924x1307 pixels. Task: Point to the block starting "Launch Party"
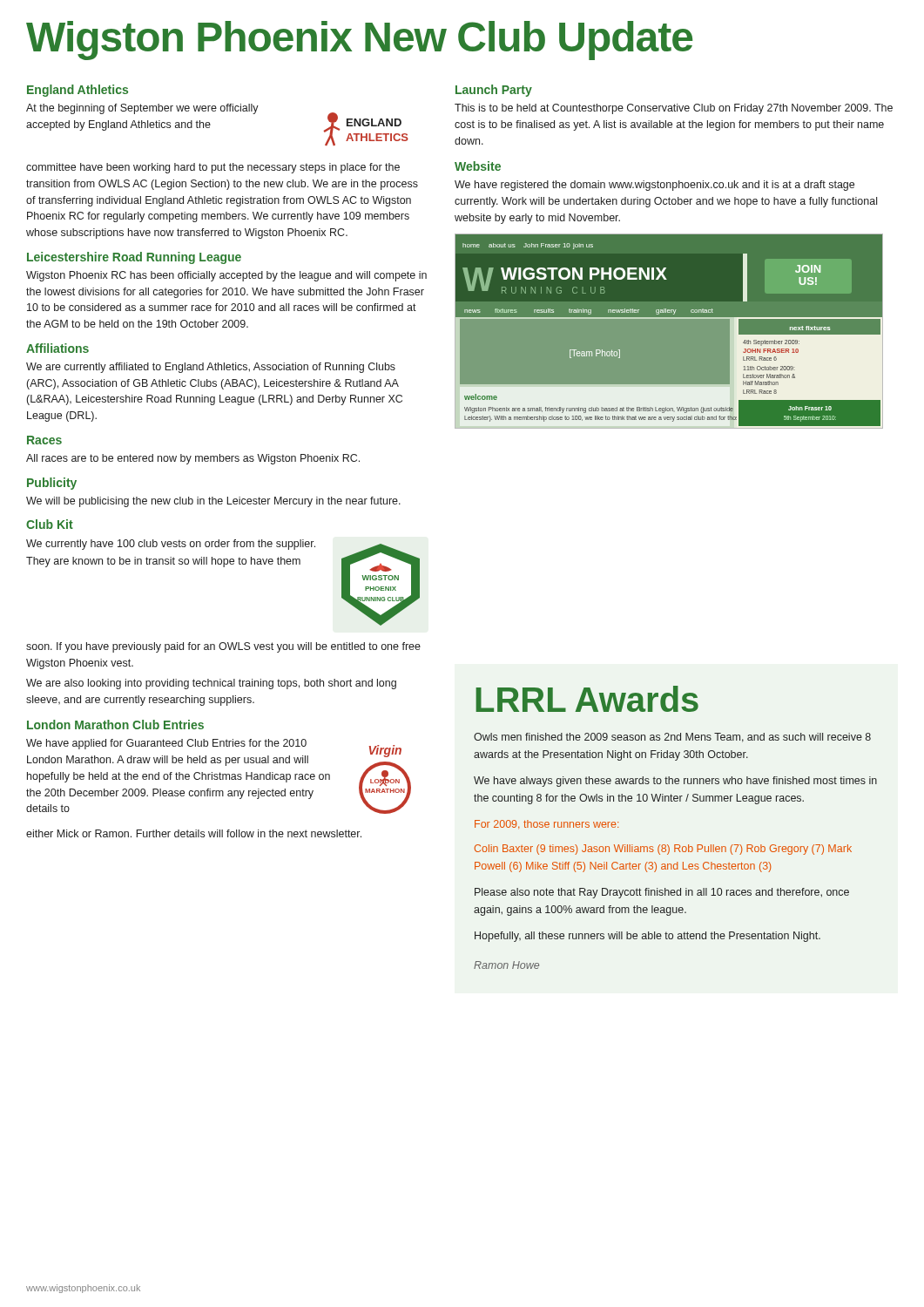(x=493, y=90)
